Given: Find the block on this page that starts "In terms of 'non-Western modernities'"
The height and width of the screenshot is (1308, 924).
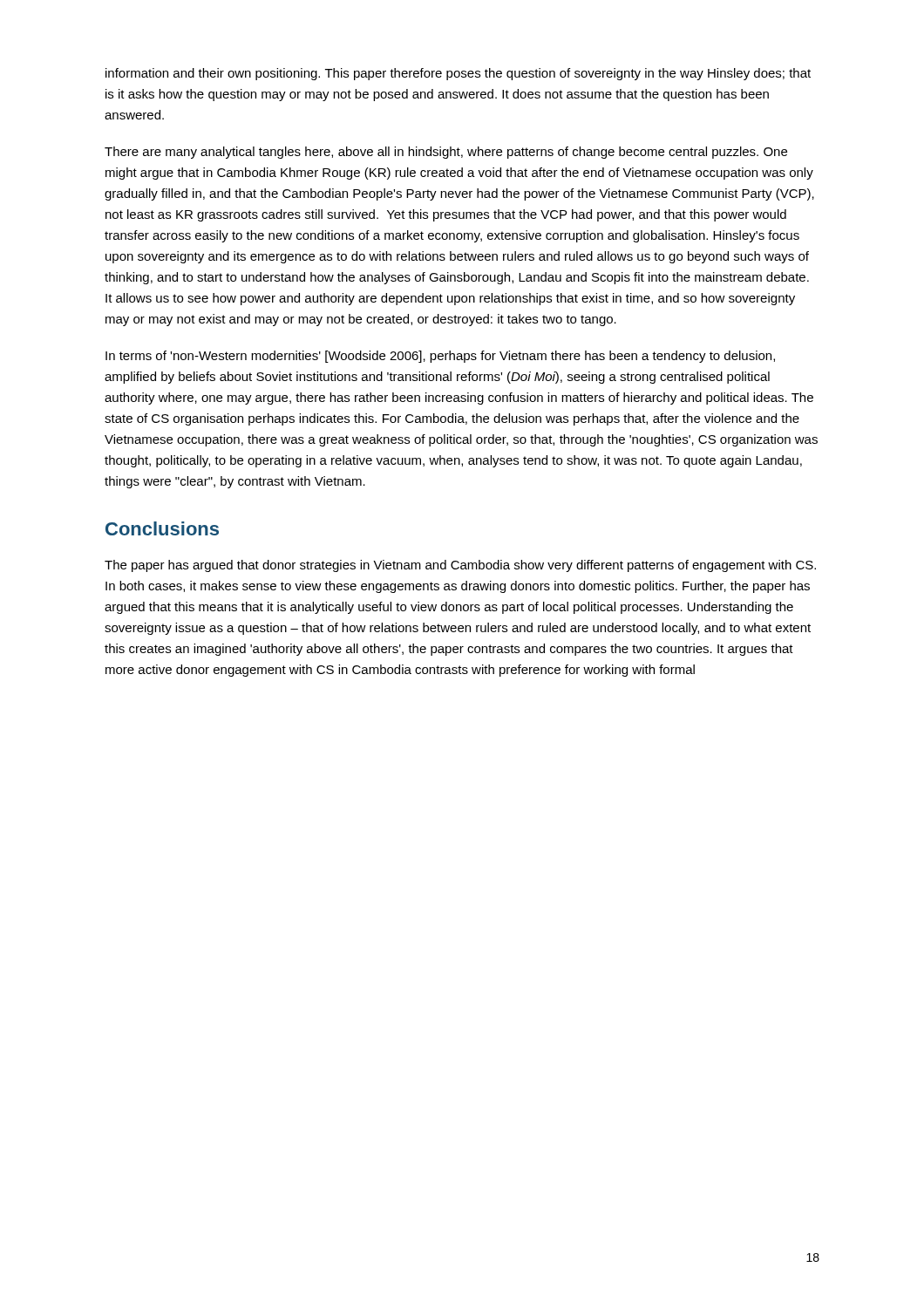Looking at the screenshot, I should pos(461,418).
